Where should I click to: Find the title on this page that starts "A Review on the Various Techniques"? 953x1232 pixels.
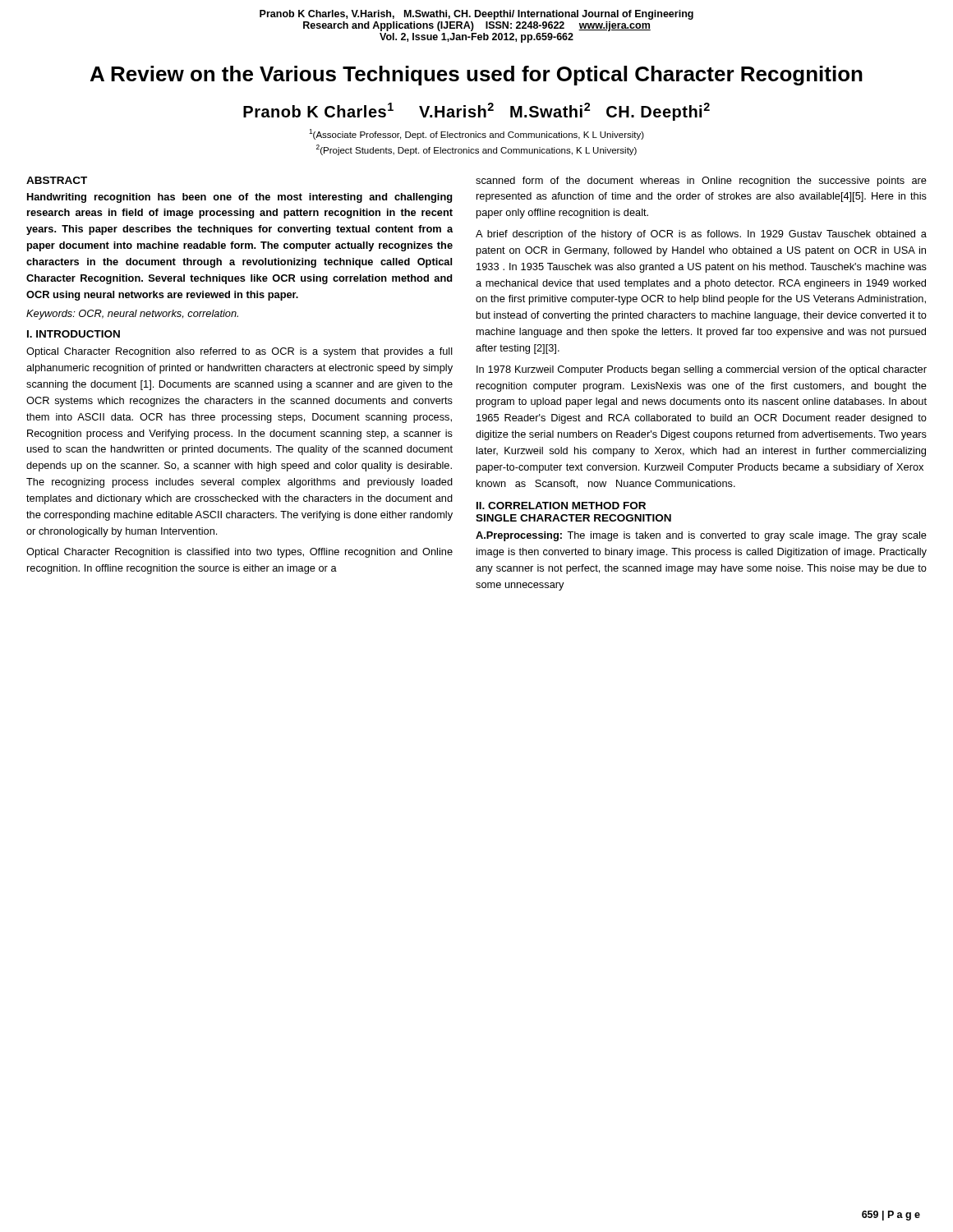476,74
